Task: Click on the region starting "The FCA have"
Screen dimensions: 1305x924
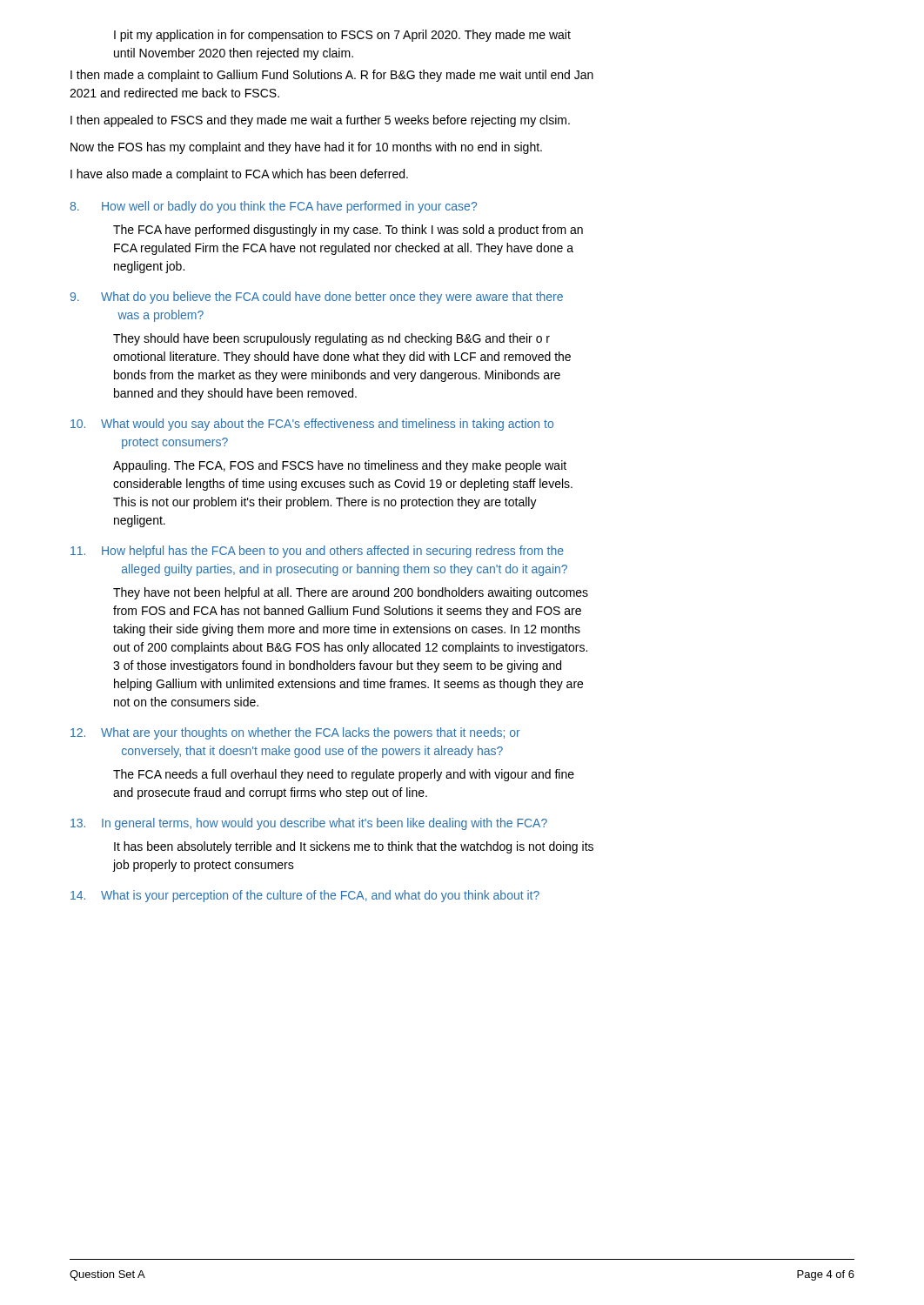Action: point(348,248)
